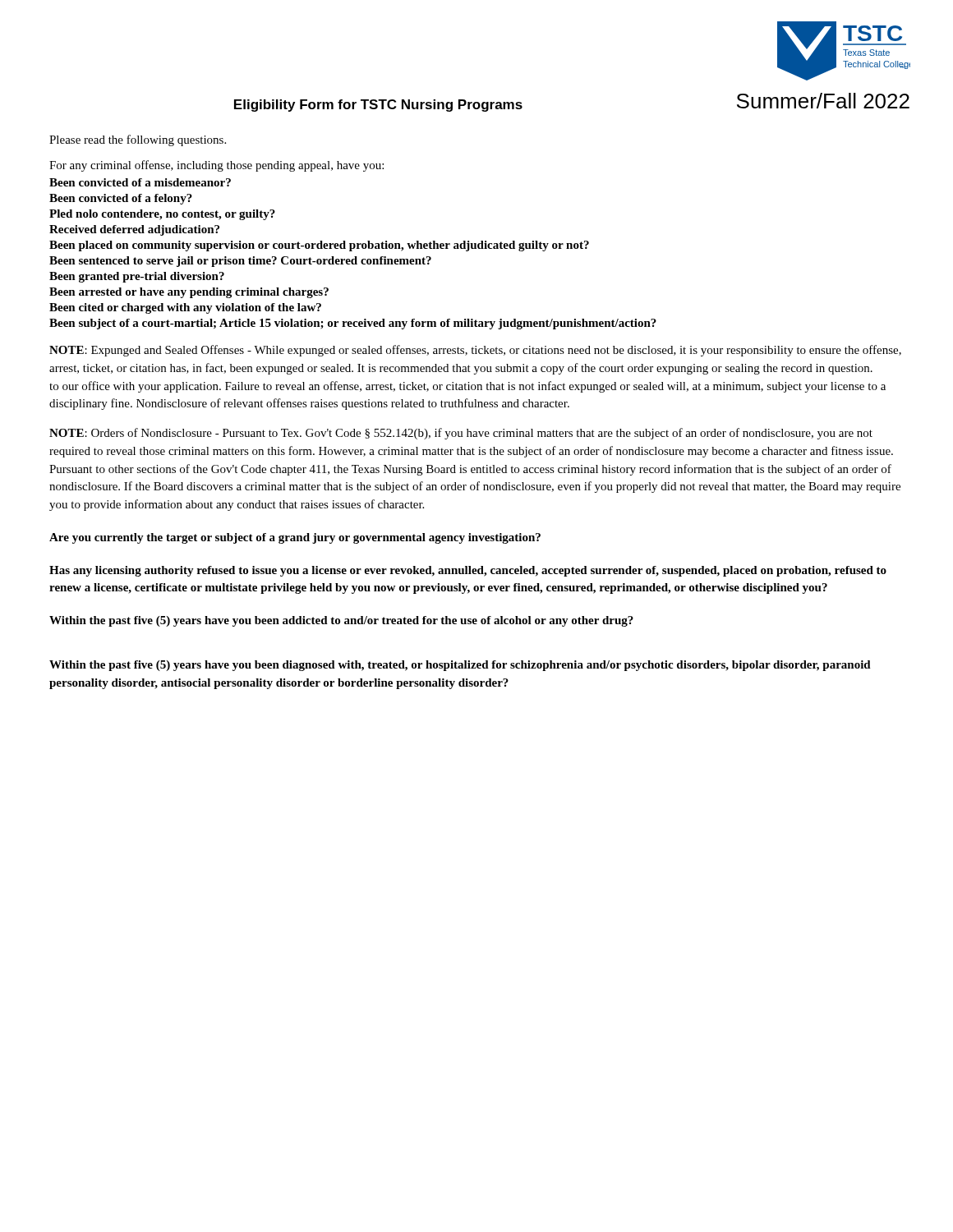Where is the passage that starts "NOTE: Expunged and"?
The height and width of the screenshot is (1232, 953).
point(475,377)
